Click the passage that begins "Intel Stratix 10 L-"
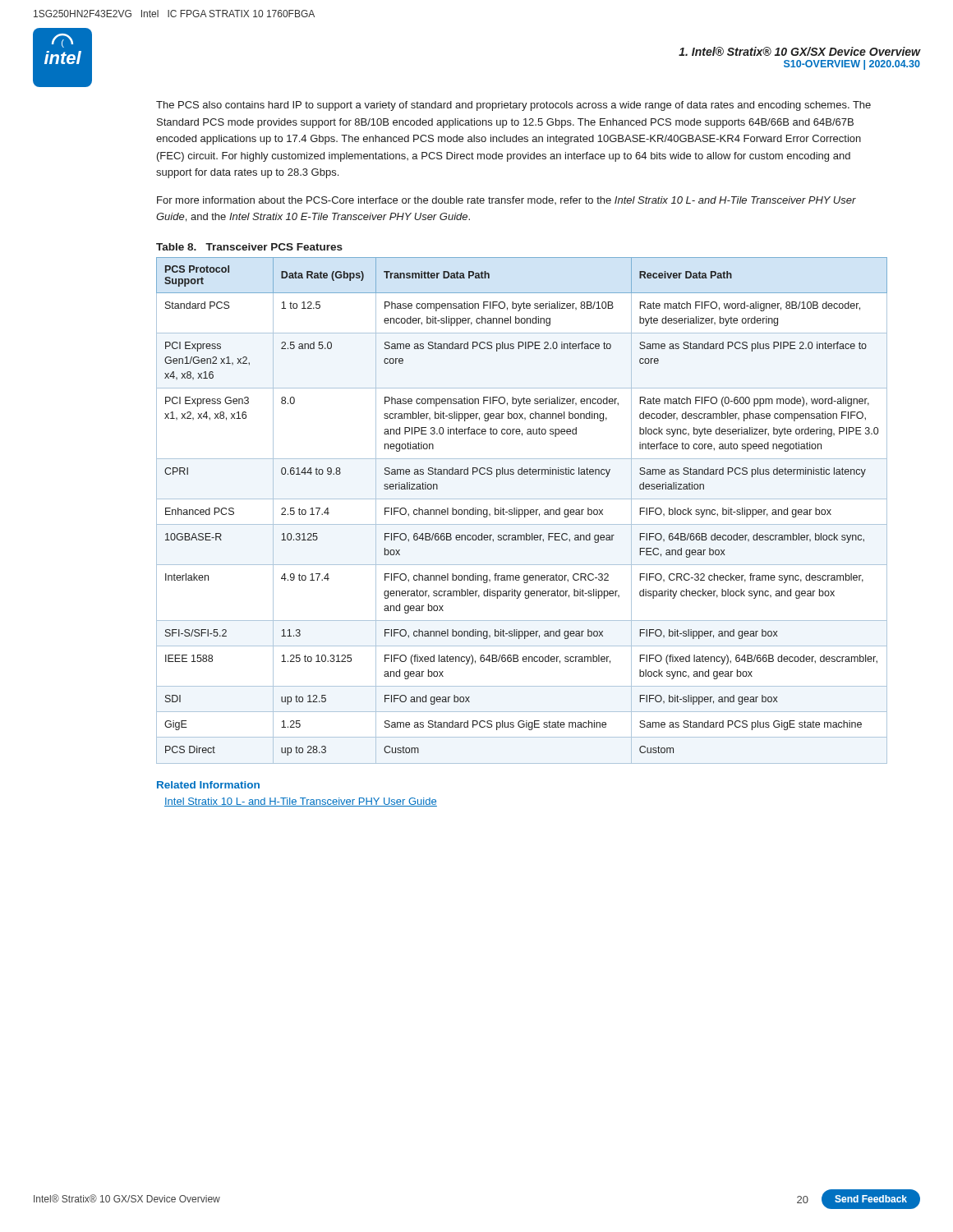This screenshot has height=1232, width=953. pyautogui.click(x=301, y=801)
